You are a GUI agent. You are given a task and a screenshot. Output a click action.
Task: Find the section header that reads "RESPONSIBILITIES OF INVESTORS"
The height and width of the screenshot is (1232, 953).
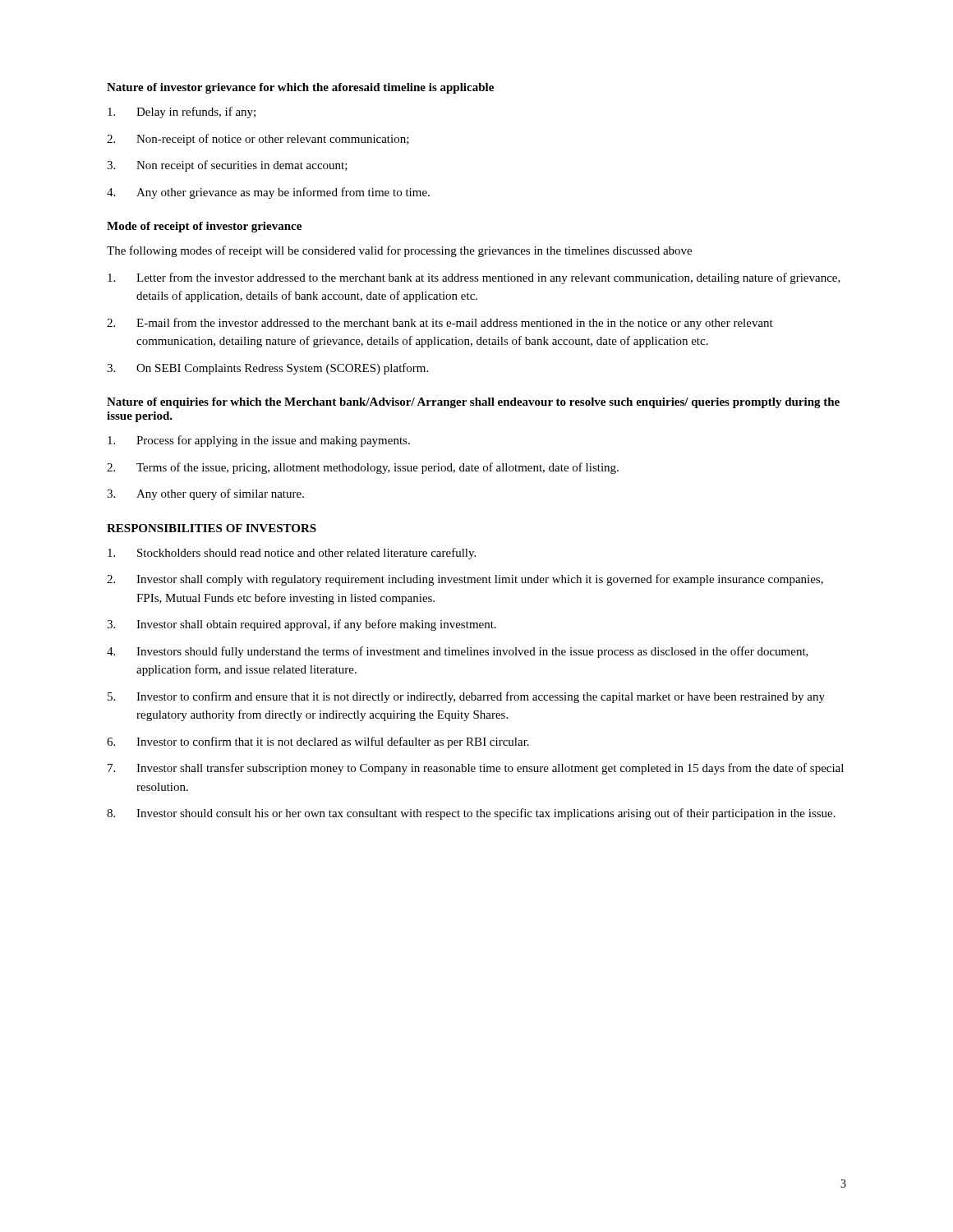pyautogui.click(x=212, y=528)
